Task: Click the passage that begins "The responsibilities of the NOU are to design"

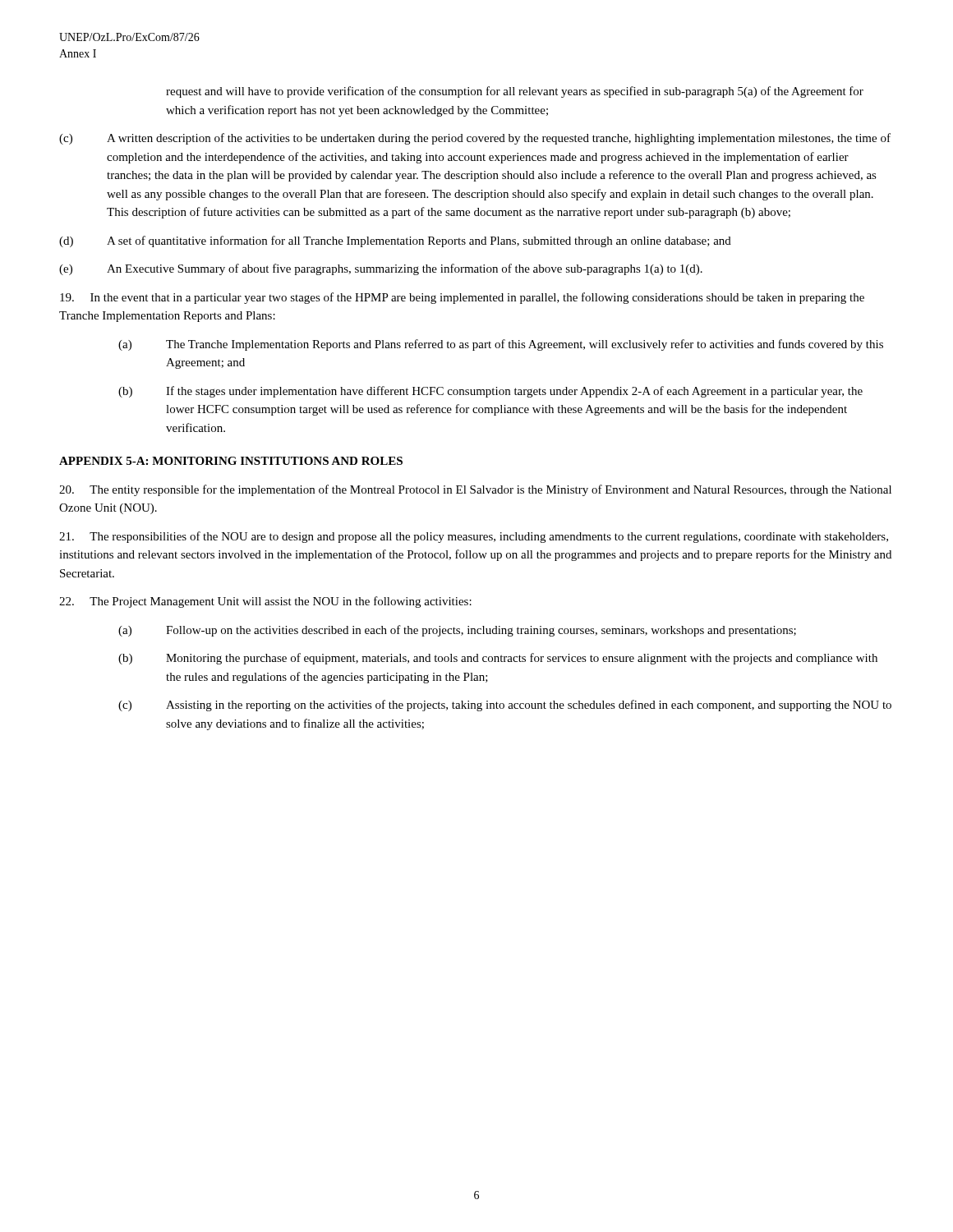Action: (x=475, y=554)
